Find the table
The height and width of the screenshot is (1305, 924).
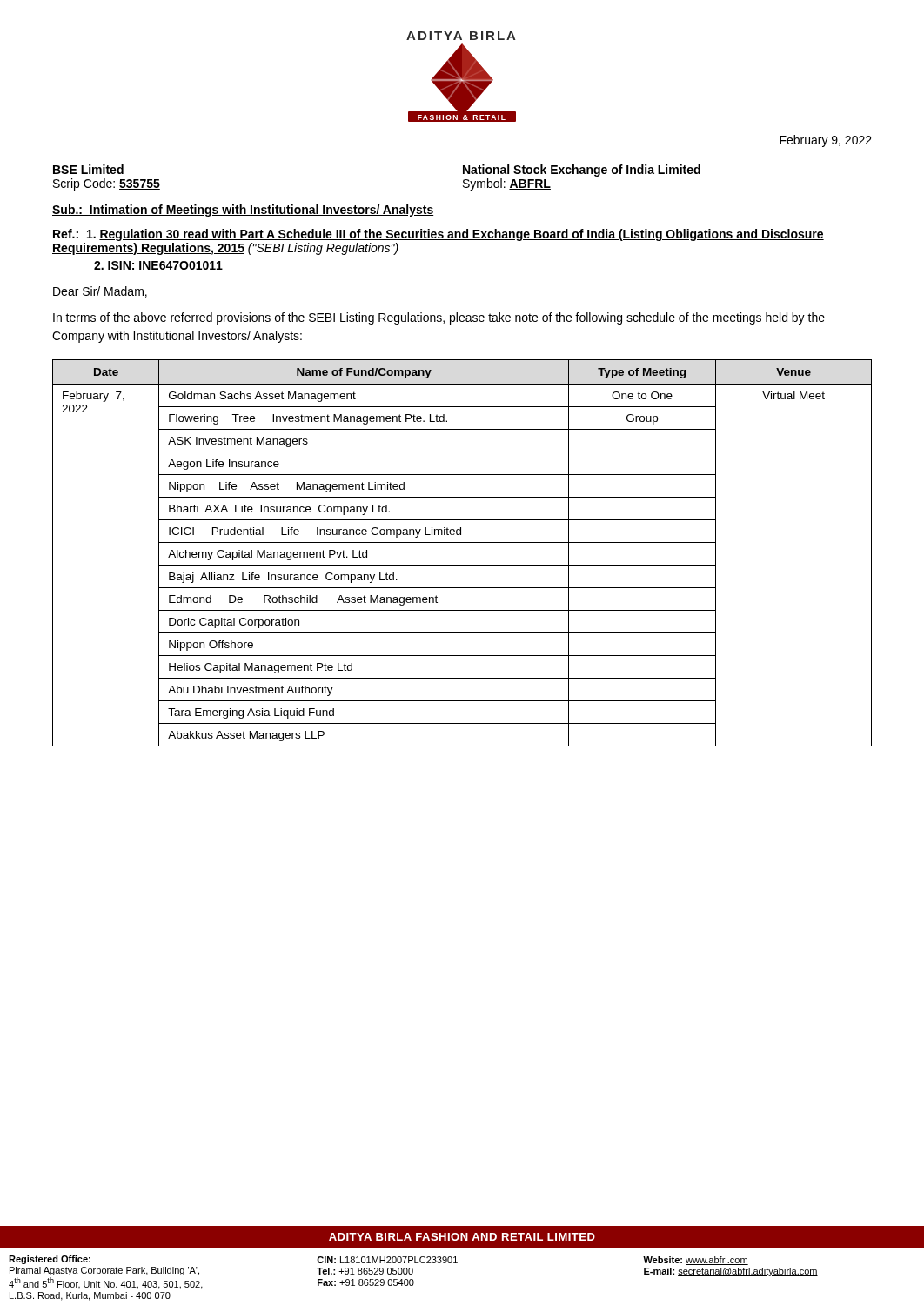pyautogui.click(x=462, y=553)
